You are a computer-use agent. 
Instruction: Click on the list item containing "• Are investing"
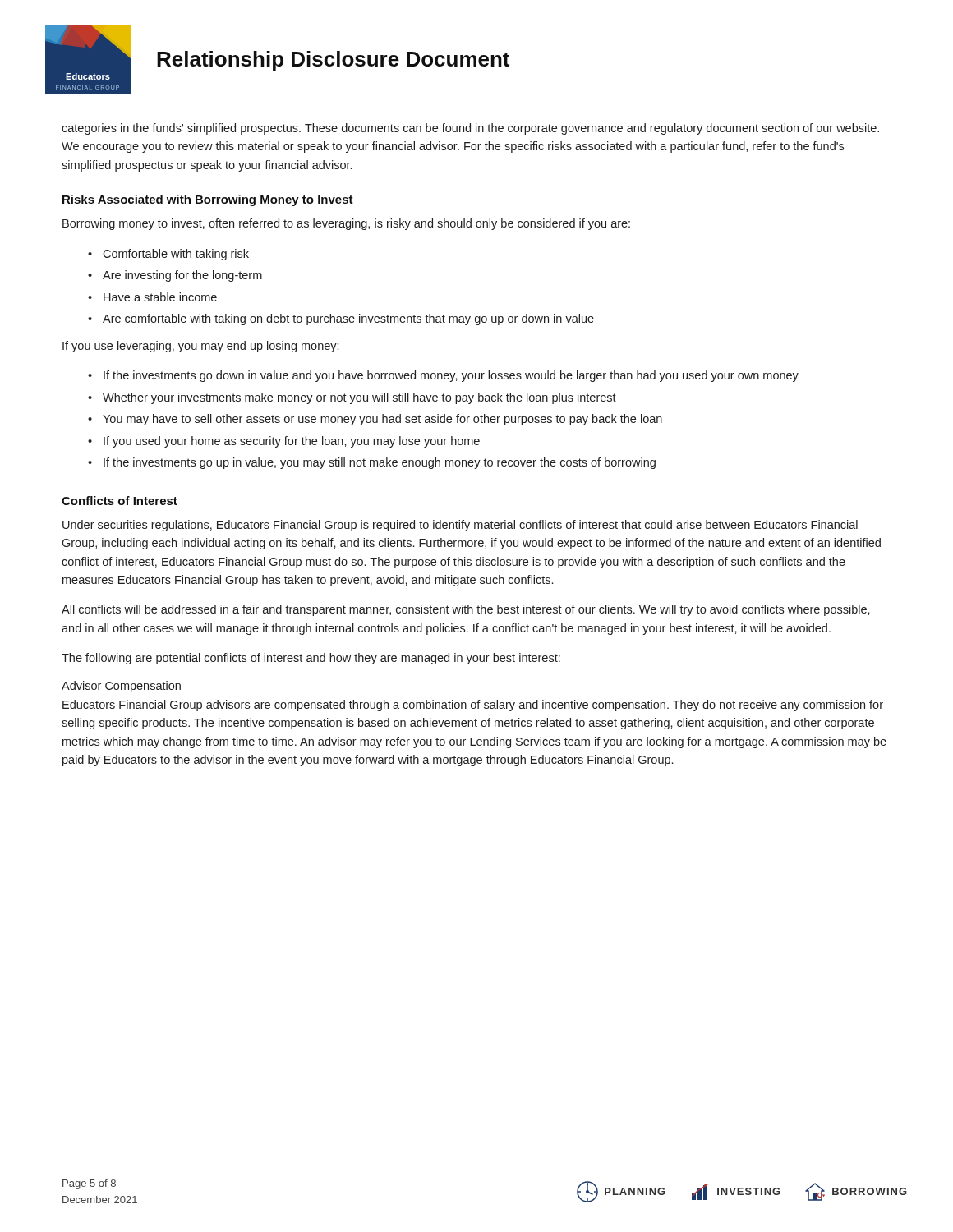click(x=175, y=276)
